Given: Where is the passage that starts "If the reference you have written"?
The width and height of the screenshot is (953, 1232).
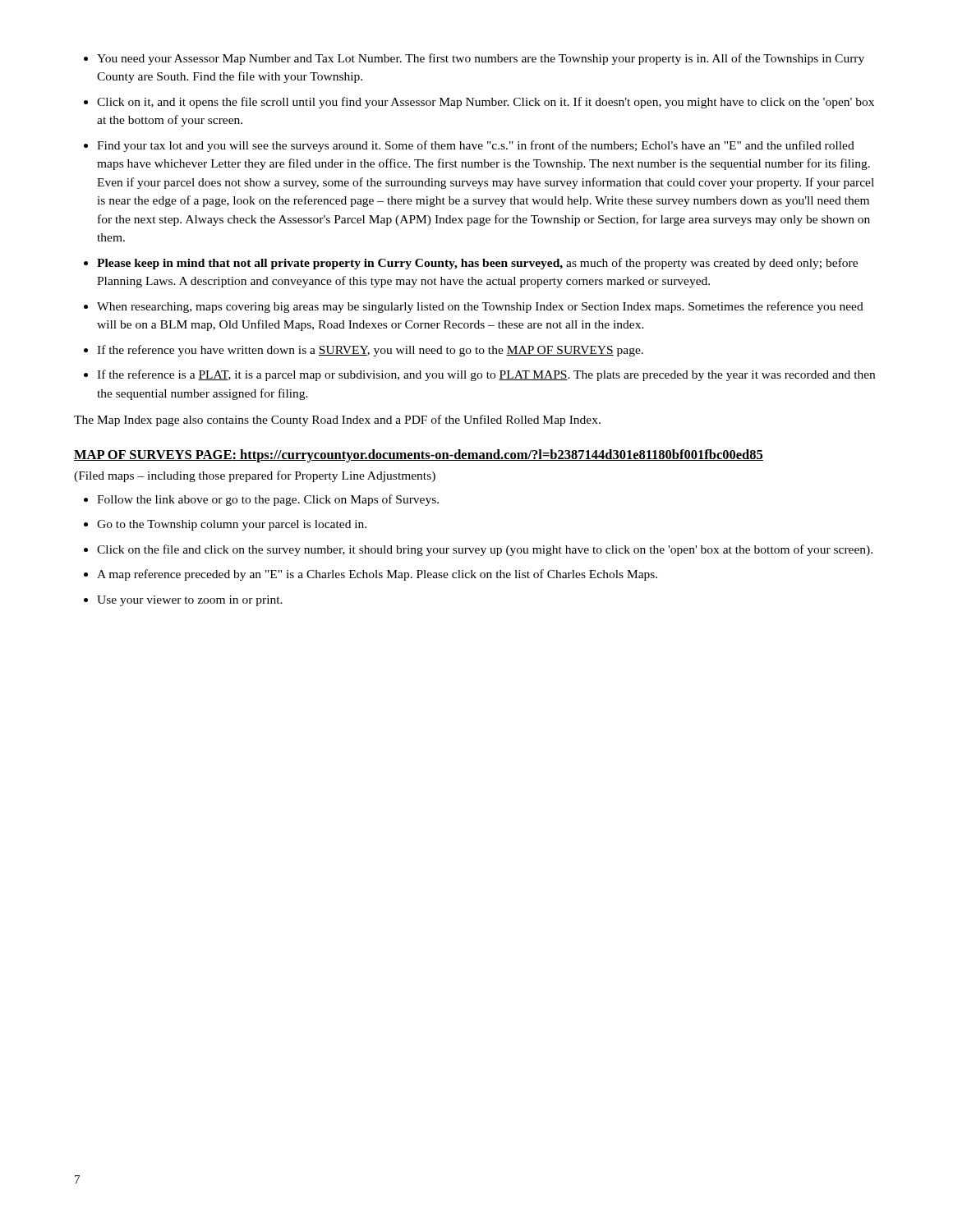Looking at the screenshot, I should (488, 350).
